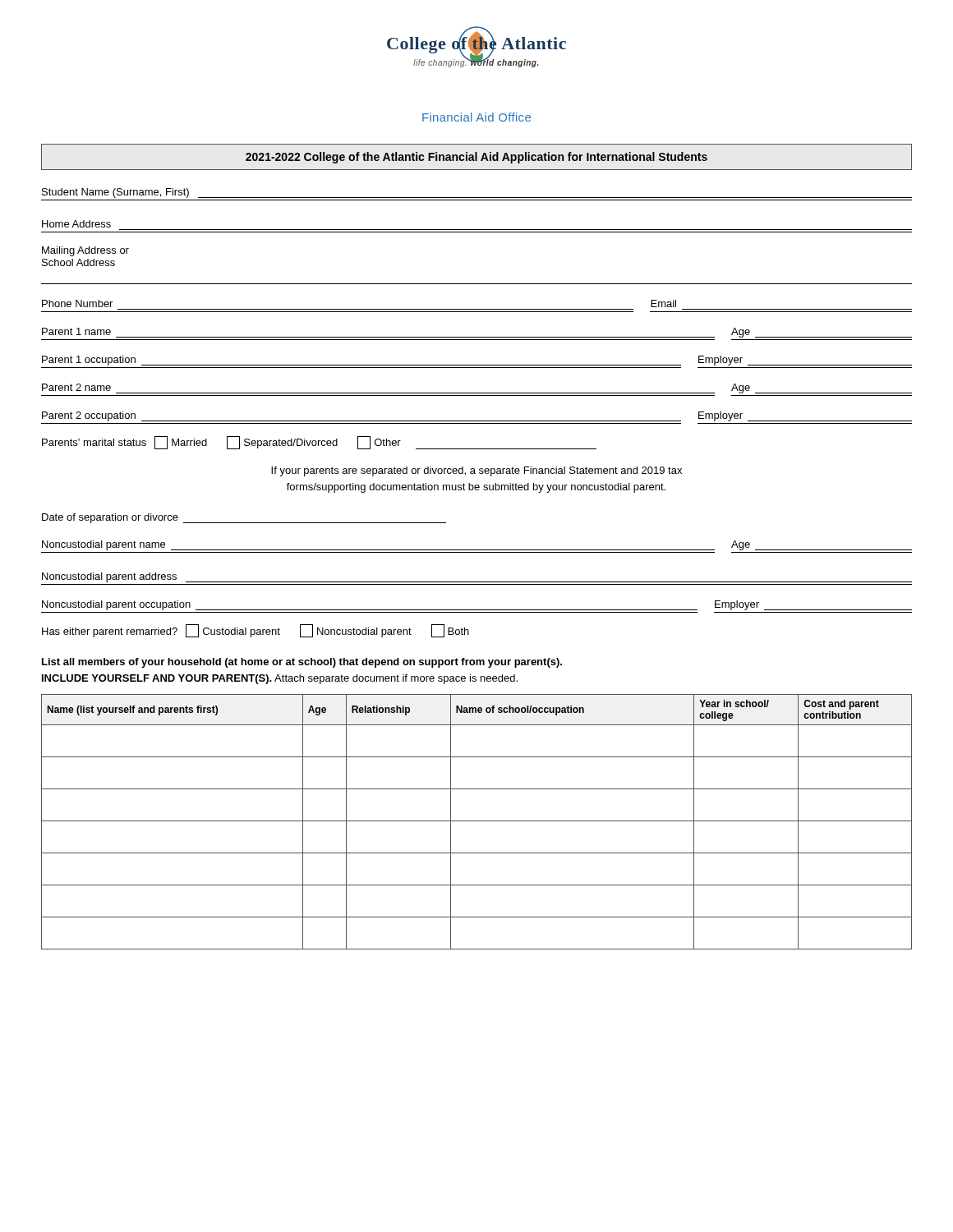Where does it say "Noncustodial parent address"?
The image size is (953, 1232).
click(476, 575)
